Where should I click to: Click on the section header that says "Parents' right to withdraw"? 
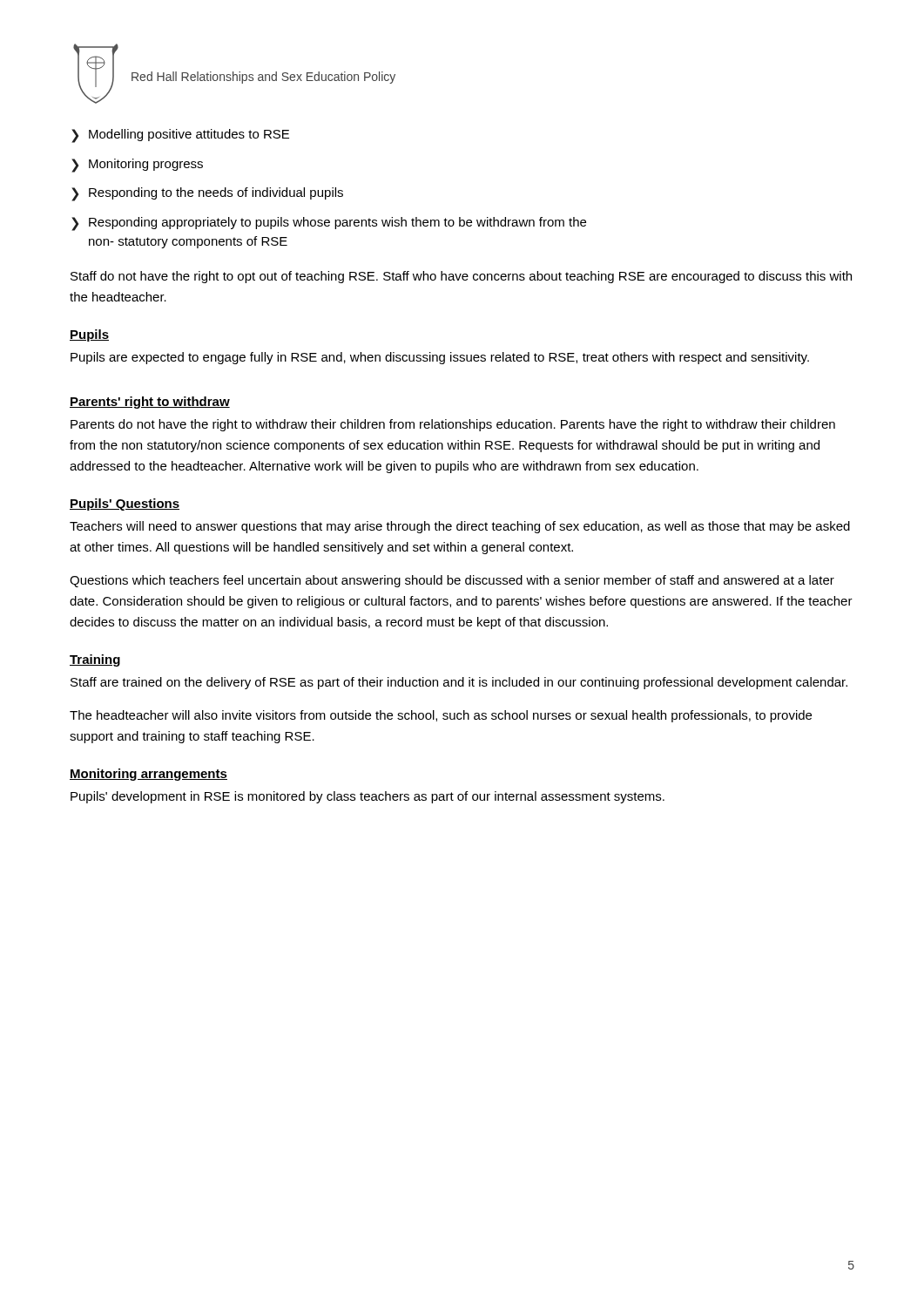[x=150, y=401]
